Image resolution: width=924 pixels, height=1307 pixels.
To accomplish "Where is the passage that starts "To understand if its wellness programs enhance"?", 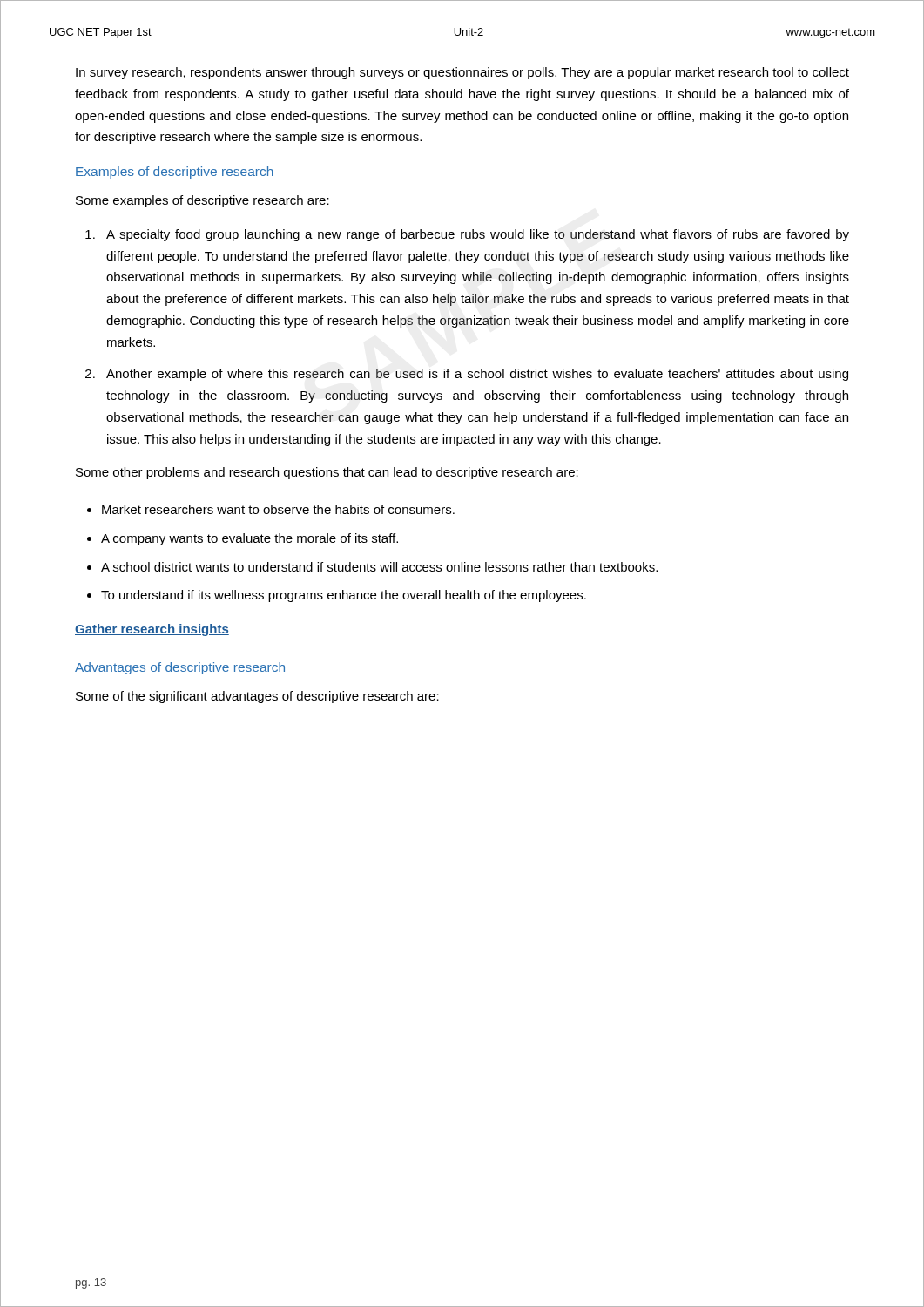I will pos(344,595).
